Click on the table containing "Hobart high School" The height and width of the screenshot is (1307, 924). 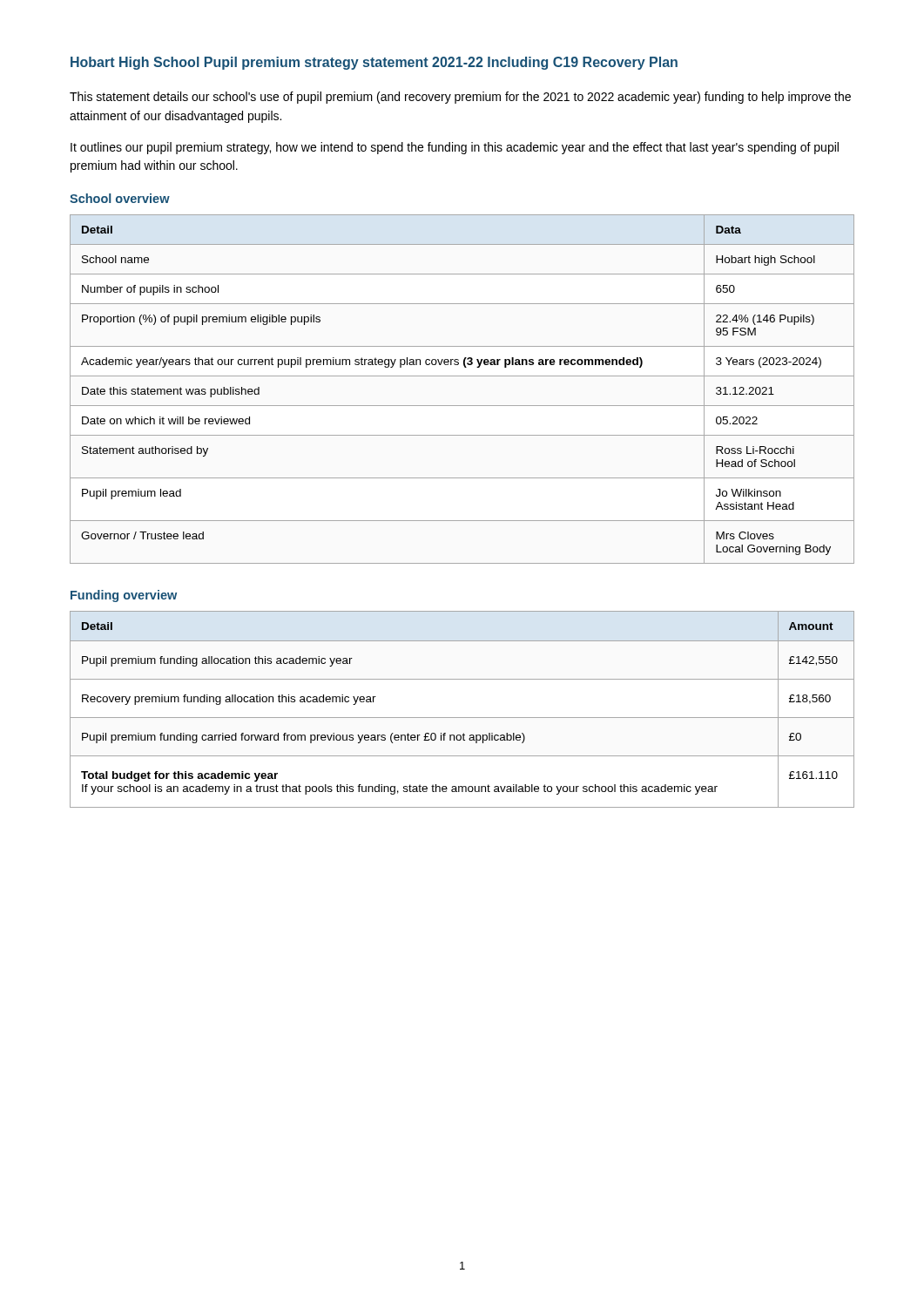462,389
